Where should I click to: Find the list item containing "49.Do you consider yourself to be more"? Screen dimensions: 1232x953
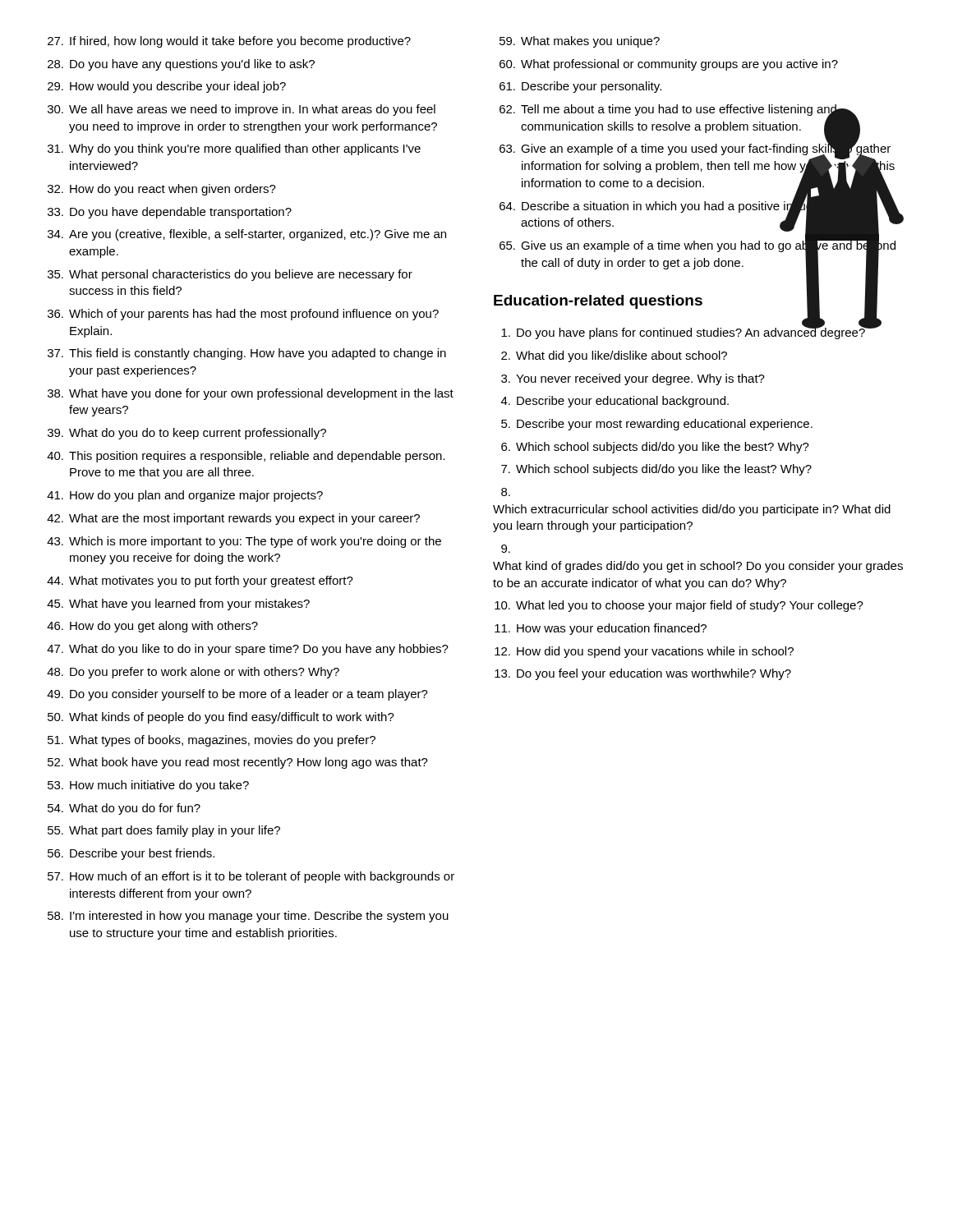[x=250, y=695]
